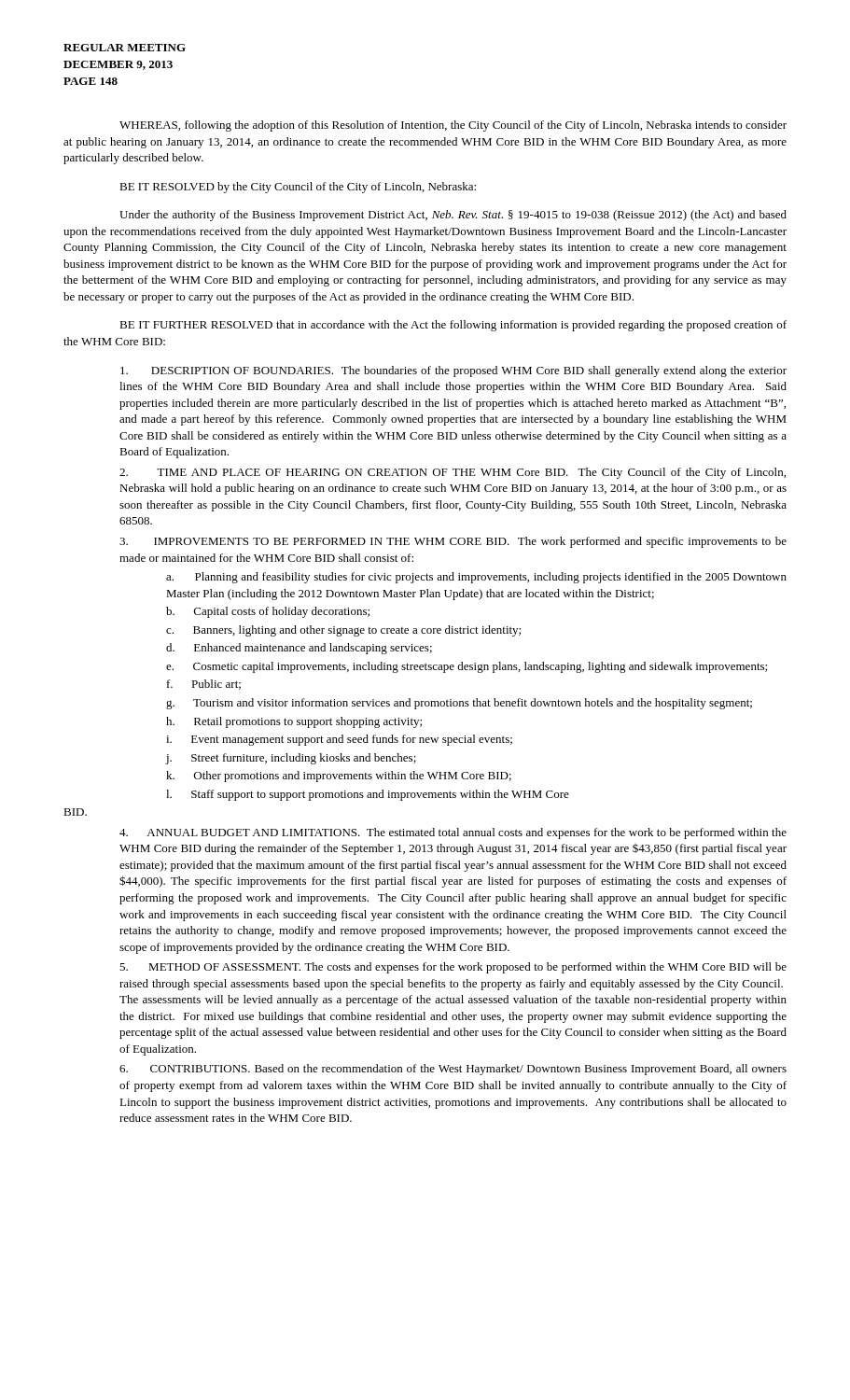
Task: Click the passage that begins "c. Banners, lighting and"
Action: (x=425, y=630)
